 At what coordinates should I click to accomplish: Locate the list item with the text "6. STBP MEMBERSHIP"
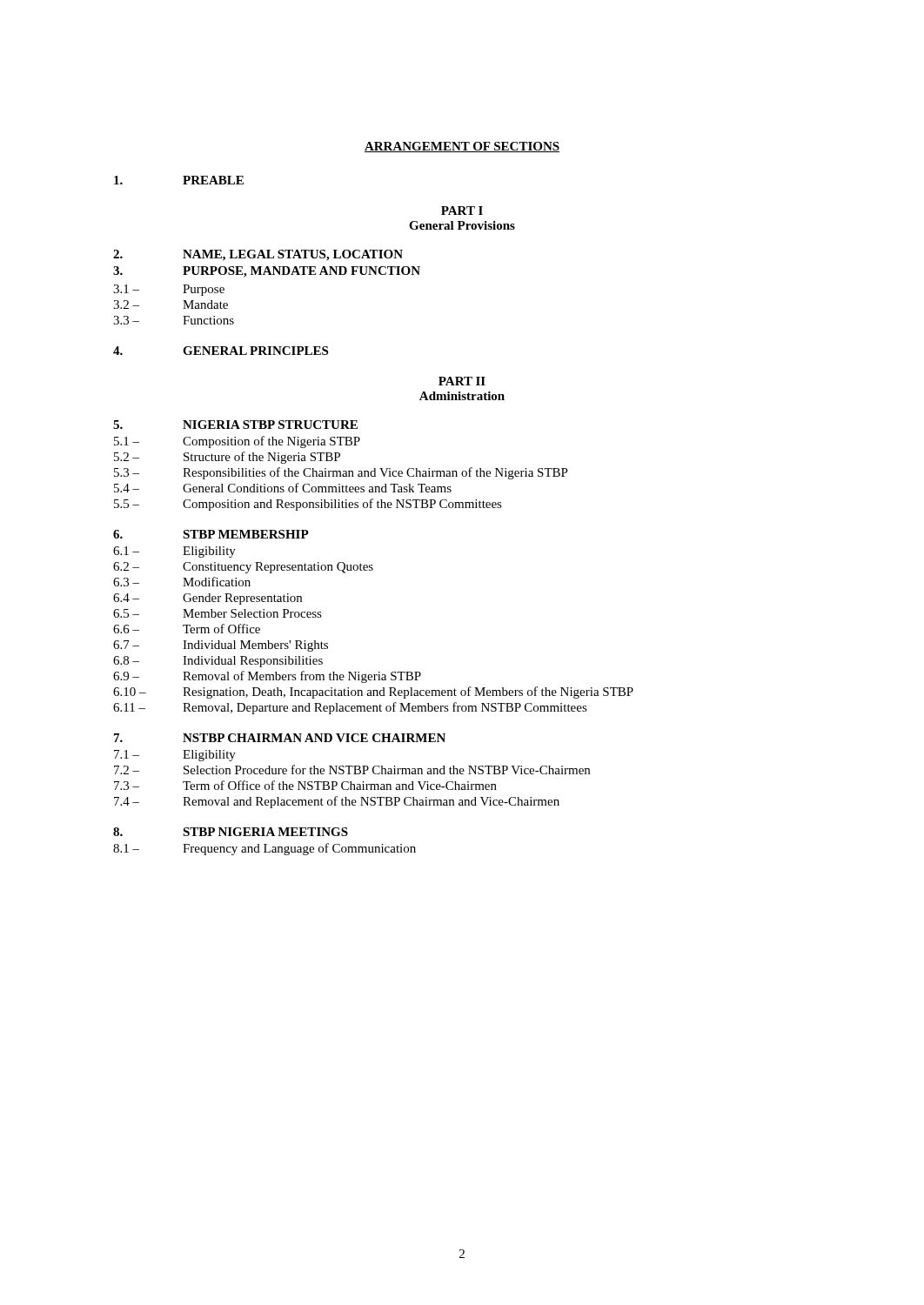211,534
